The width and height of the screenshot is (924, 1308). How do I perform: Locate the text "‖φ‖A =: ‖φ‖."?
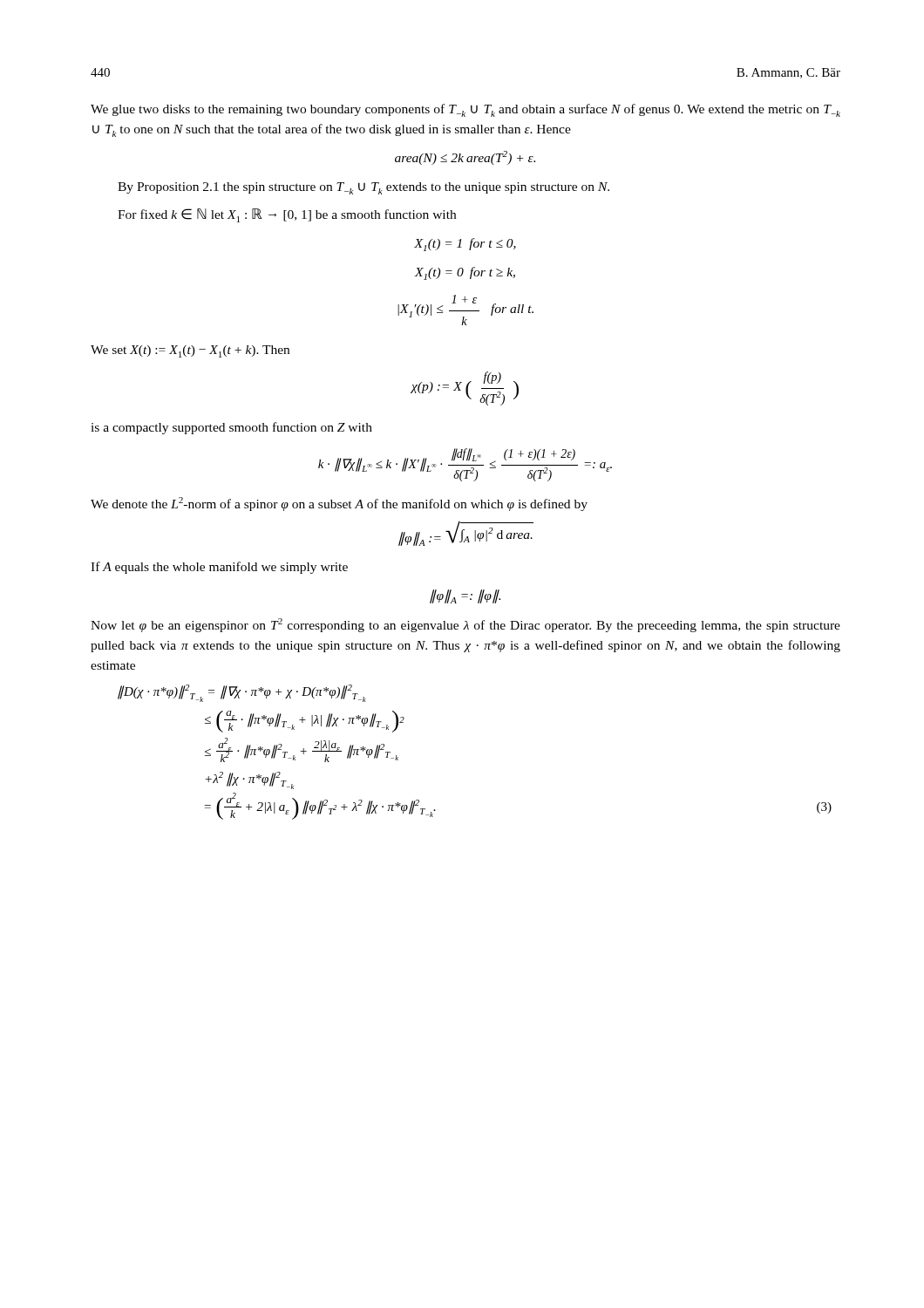(465, 596)
